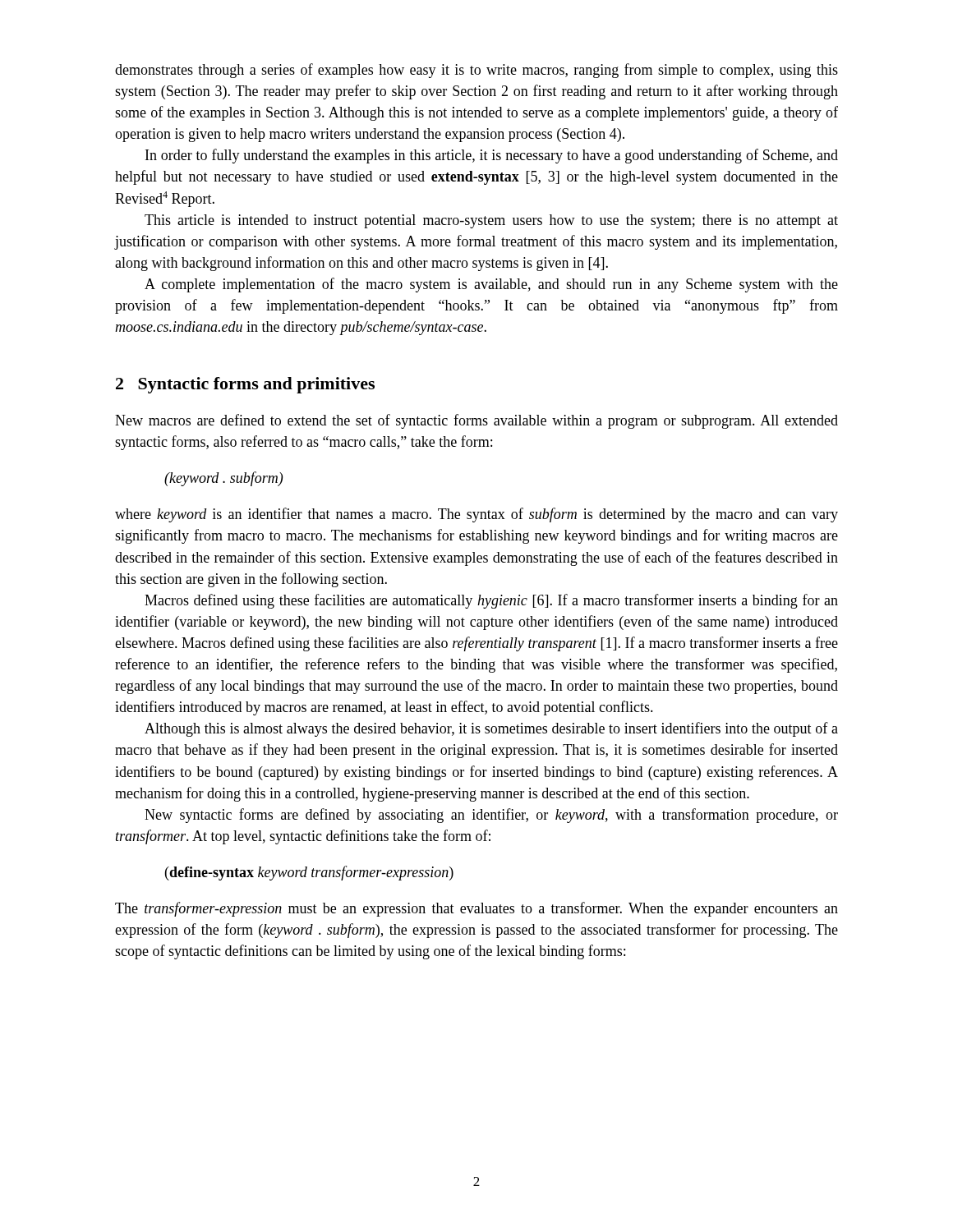Locate the region starting "2 Syntactic forms and primitives"
Screen dimensions: 1232x953
tap(245, 383)
